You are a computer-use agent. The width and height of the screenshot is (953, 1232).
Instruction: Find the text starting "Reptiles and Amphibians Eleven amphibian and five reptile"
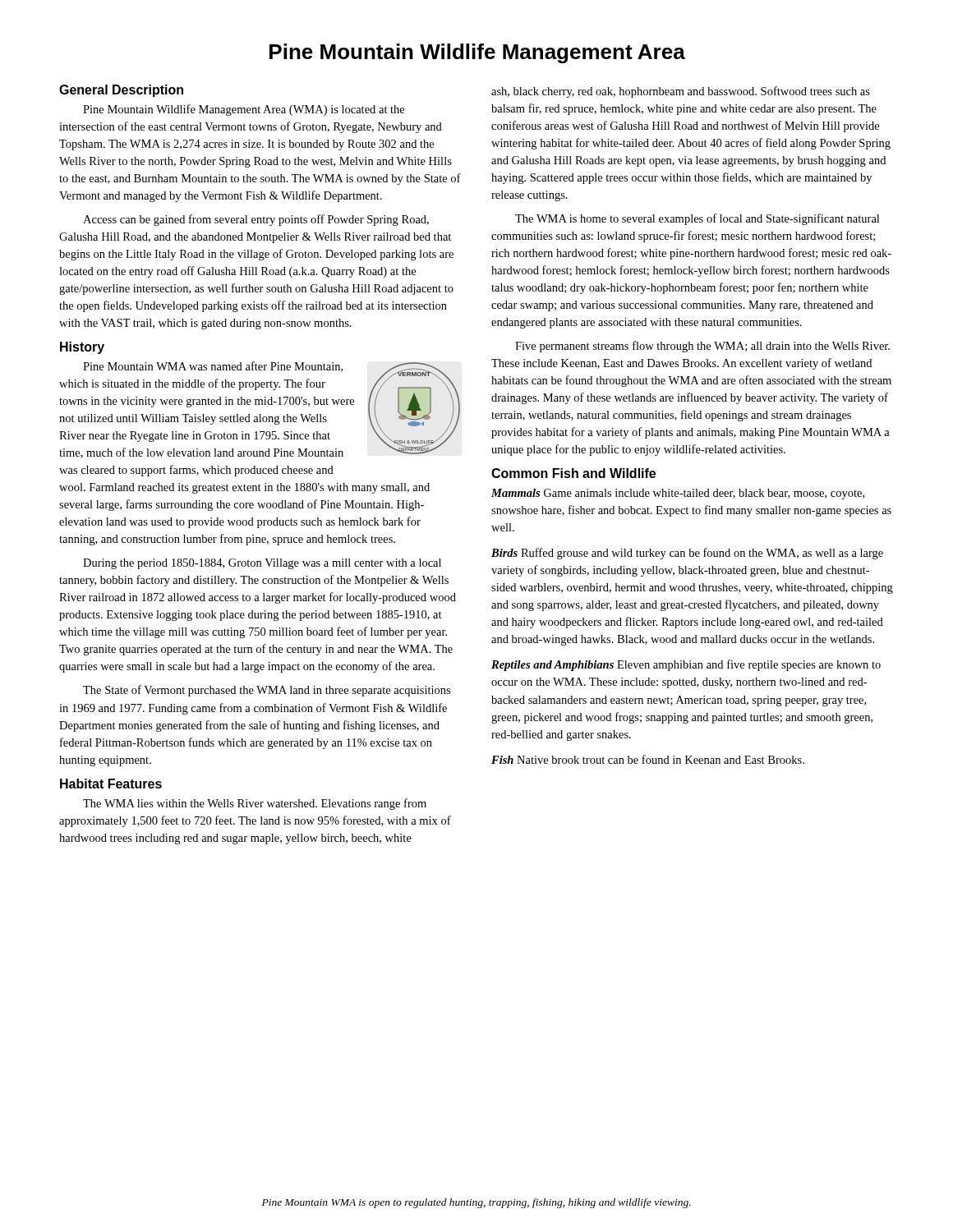693,700
